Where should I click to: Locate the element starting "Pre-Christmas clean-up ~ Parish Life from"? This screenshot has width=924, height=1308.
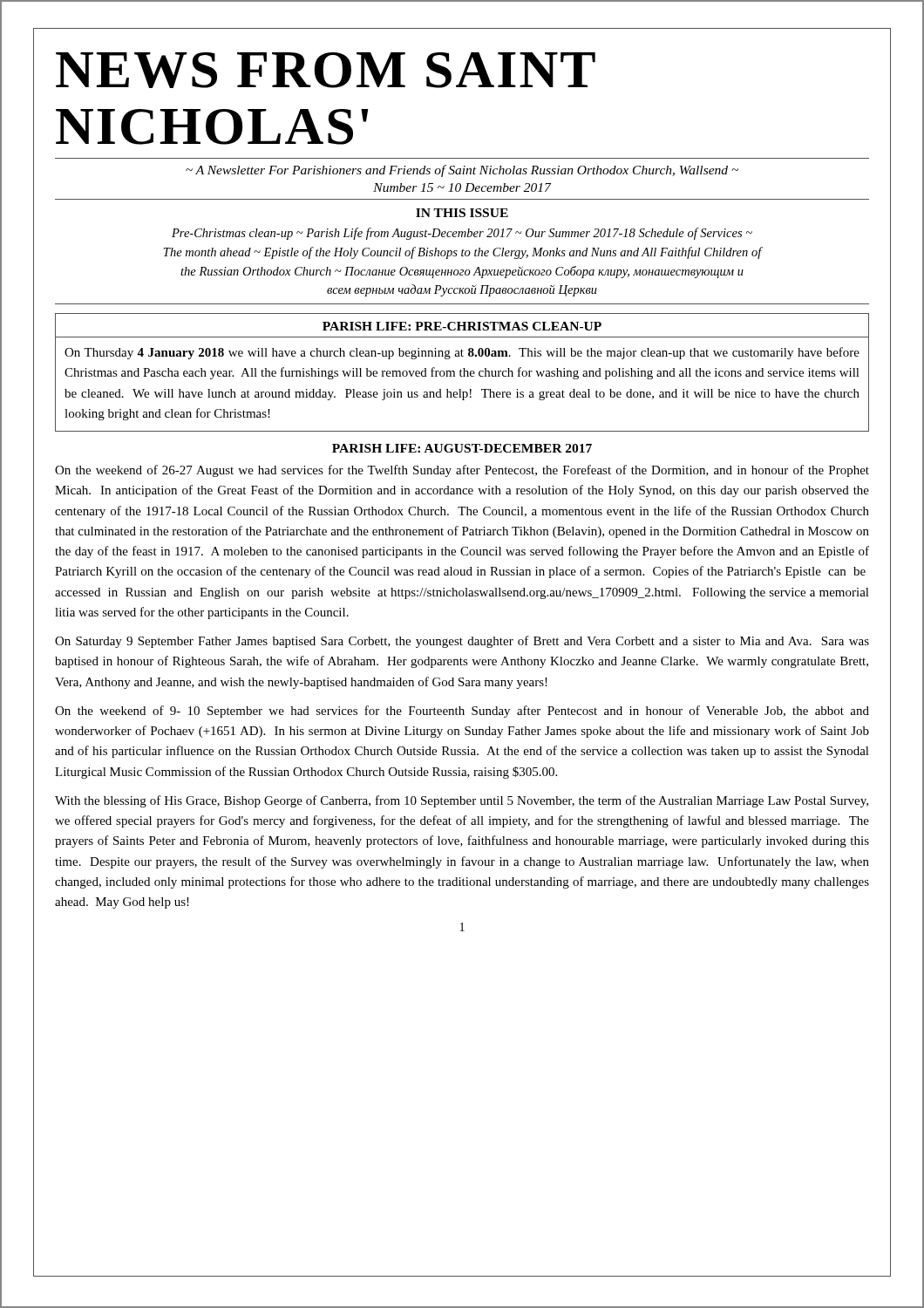(462, 261)
